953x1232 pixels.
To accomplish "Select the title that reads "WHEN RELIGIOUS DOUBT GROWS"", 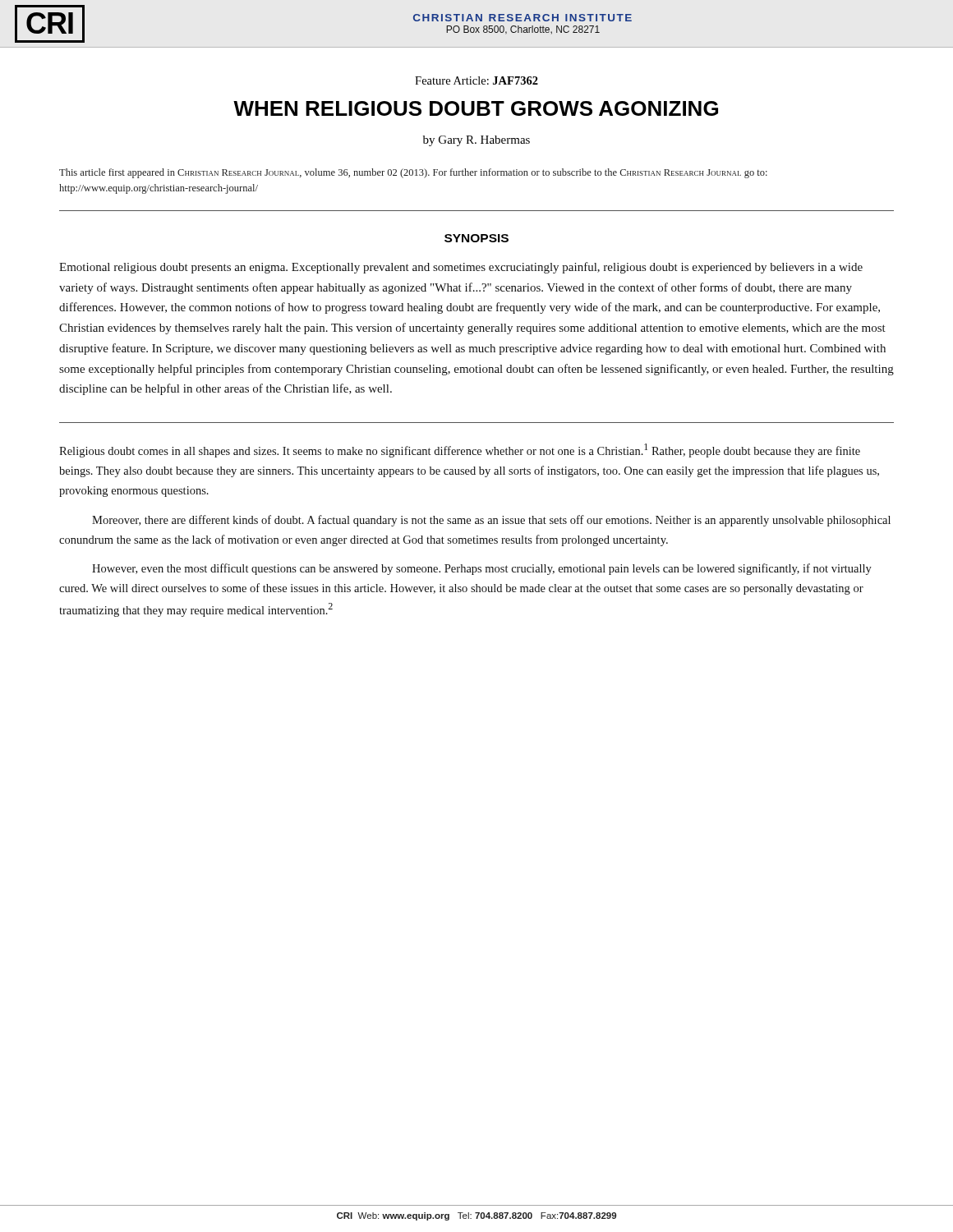I will [x=476, y=108].
